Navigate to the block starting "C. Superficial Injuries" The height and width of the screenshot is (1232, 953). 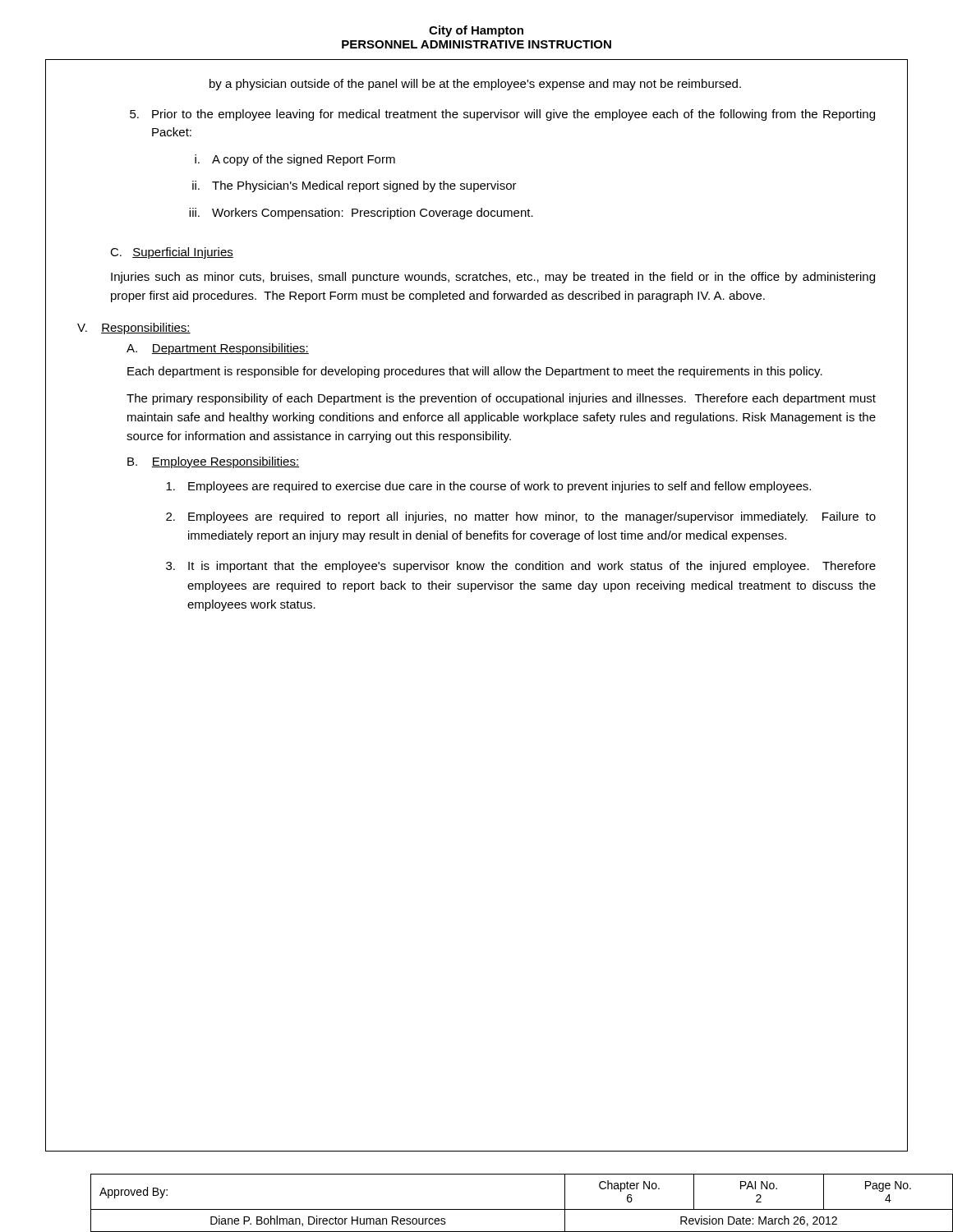pos(172,252)
